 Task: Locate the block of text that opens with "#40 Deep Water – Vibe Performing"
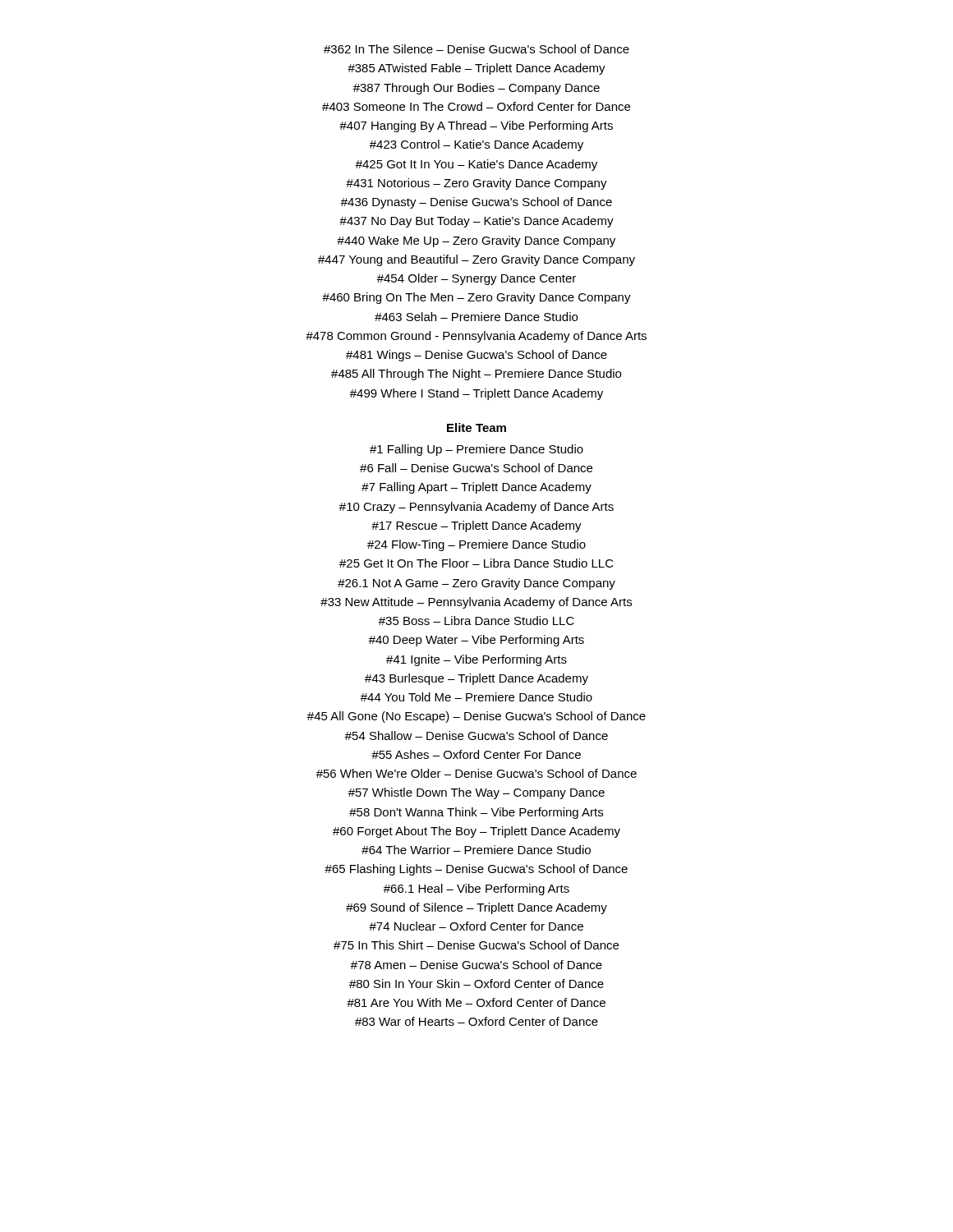(476, 640)
